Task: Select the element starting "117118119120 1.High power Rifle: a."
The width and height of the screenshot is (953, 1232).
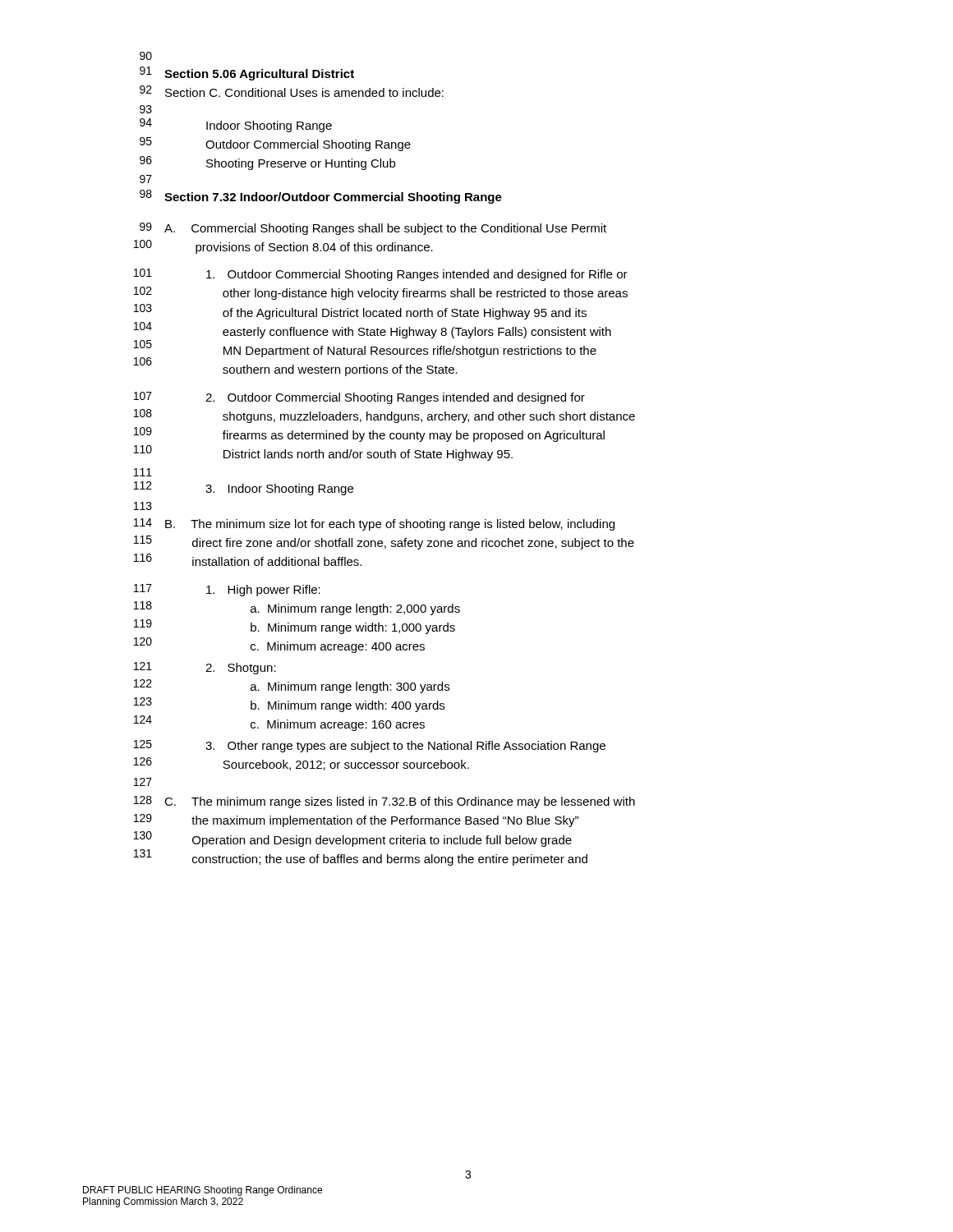Action: point(227,590)
